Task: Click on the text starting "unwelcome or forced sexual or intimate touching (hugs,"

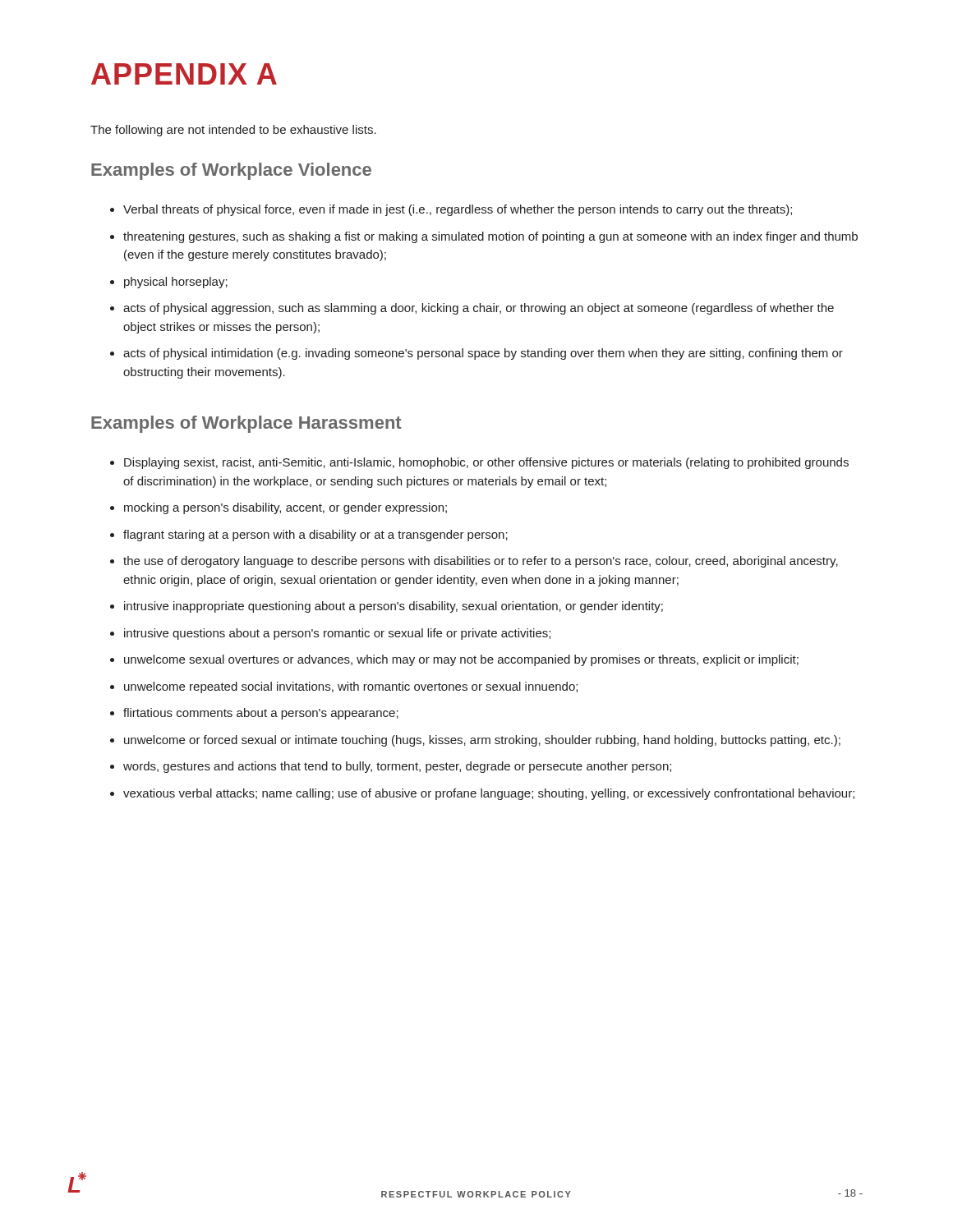Action: [482, 739]
